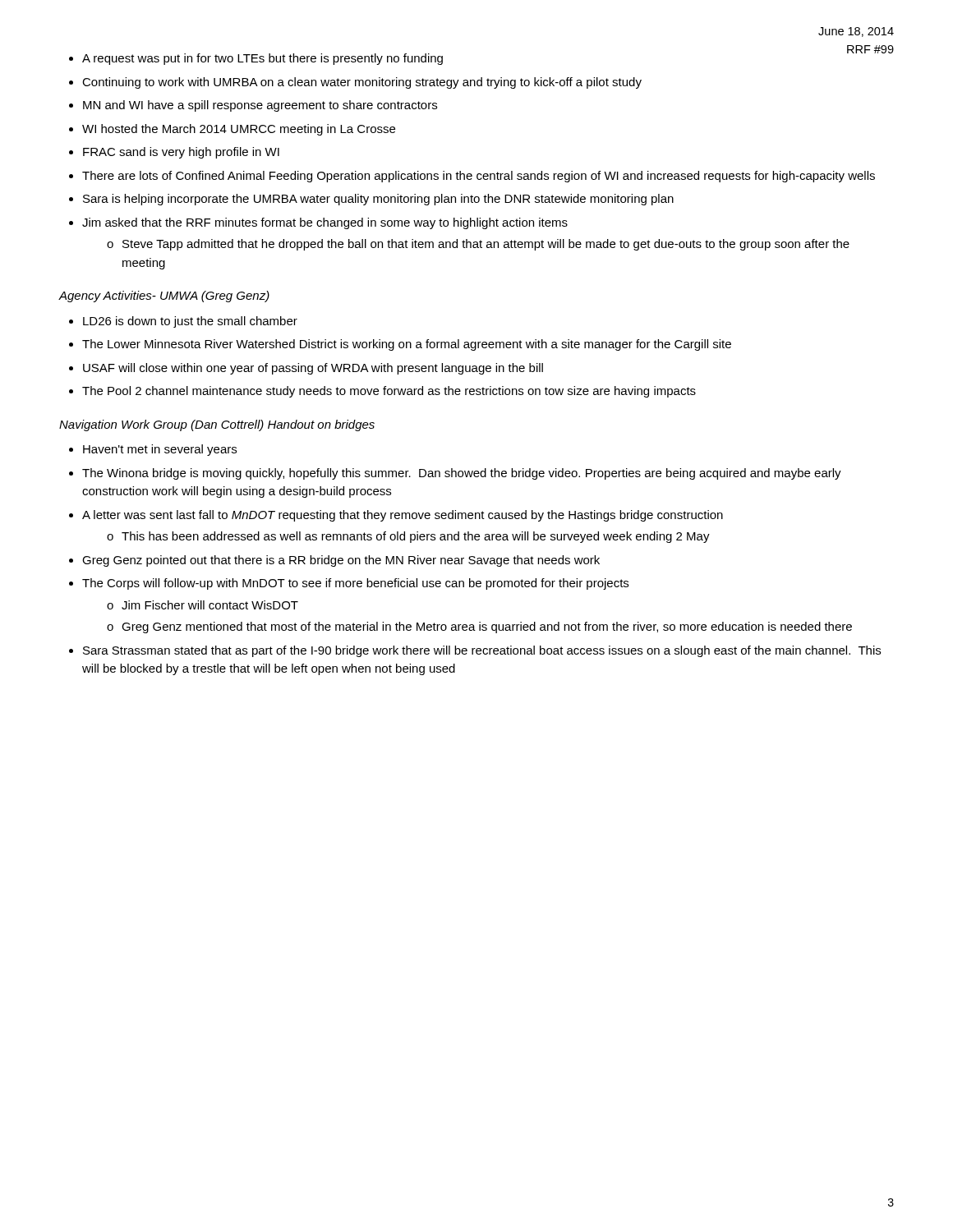Locate the block starting "Agency Activities- UMWA (Greg Genz)"
Image resolution: width=953 pixels, height=1232 pixels.
tap(164, 295)
